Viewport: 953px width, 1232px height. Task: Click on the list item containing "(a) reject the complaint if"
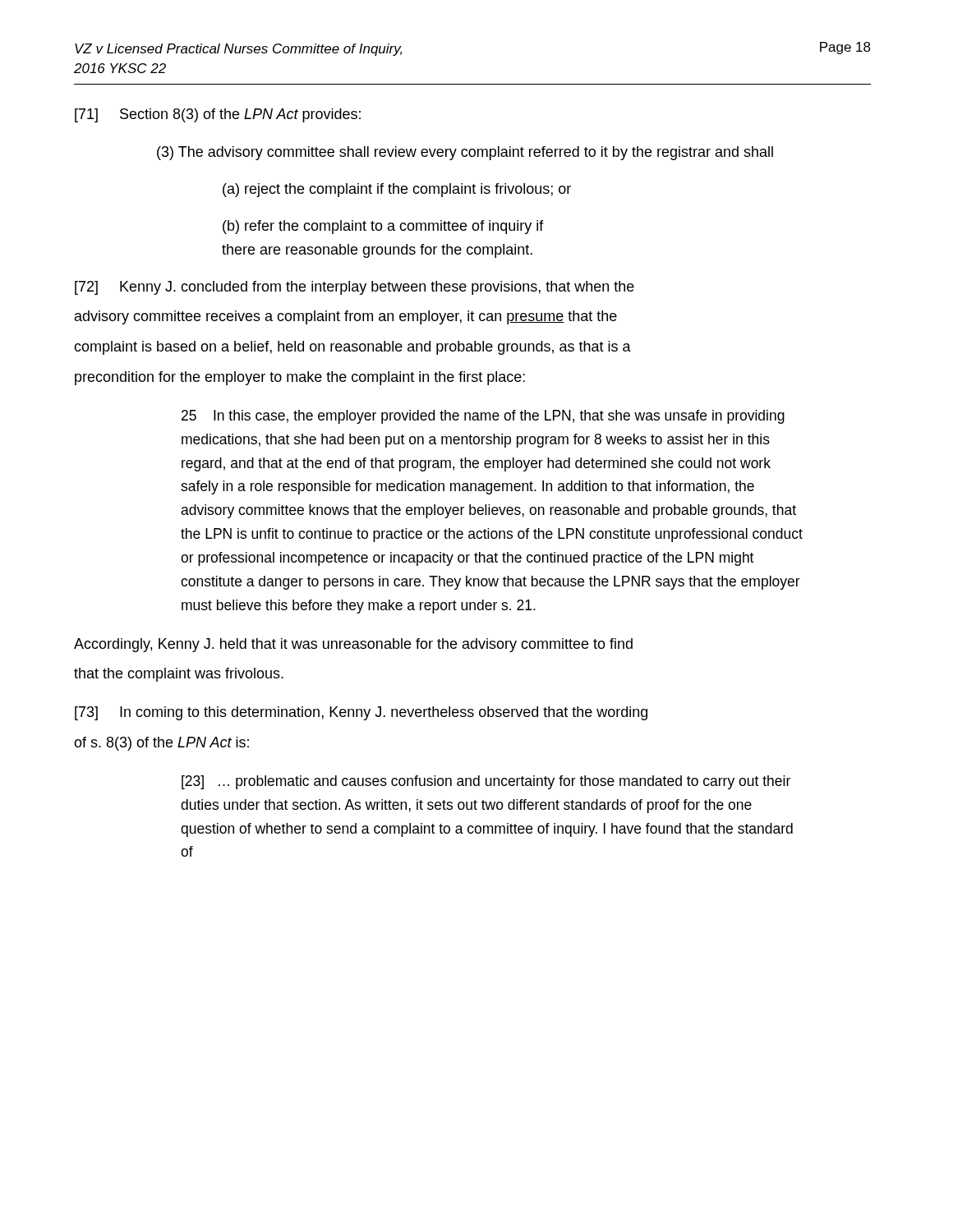tap(396, 189)
